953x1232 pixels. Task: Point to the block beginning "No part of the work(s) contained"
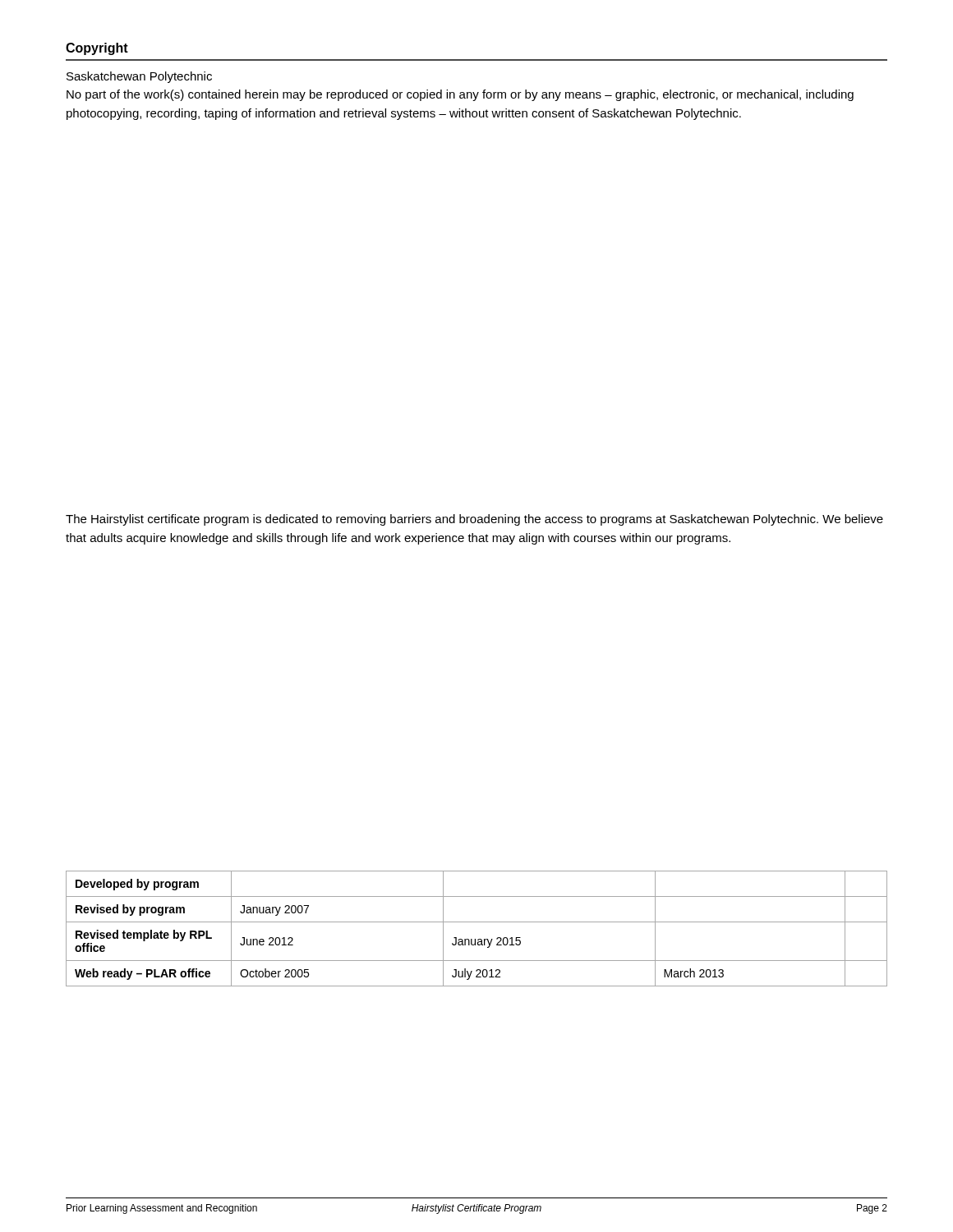click(x=460, y=103)
